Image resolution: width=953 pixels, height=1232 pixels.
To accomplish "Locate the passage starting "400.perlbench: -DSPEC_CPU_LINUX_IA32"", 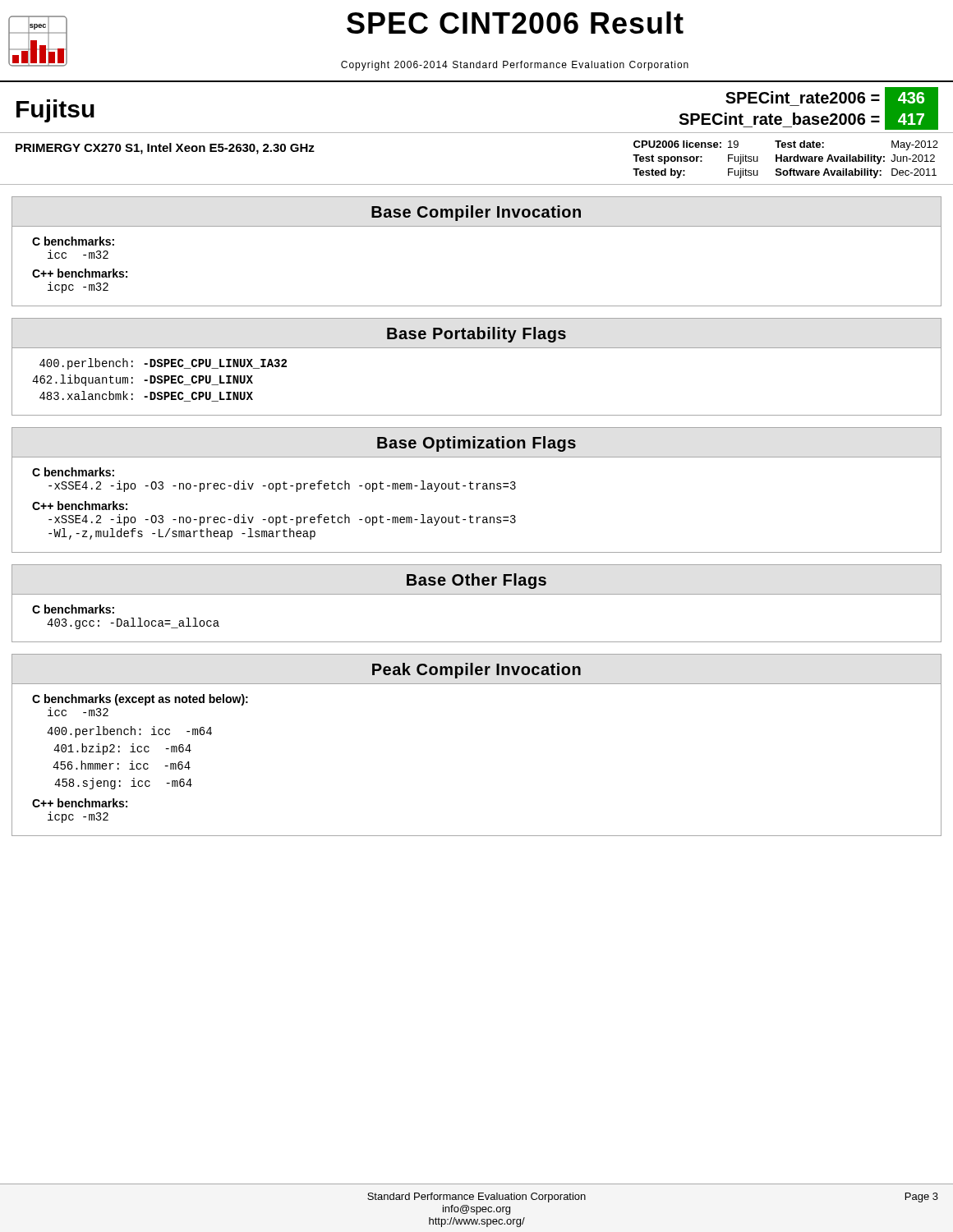I will [160, 364].
